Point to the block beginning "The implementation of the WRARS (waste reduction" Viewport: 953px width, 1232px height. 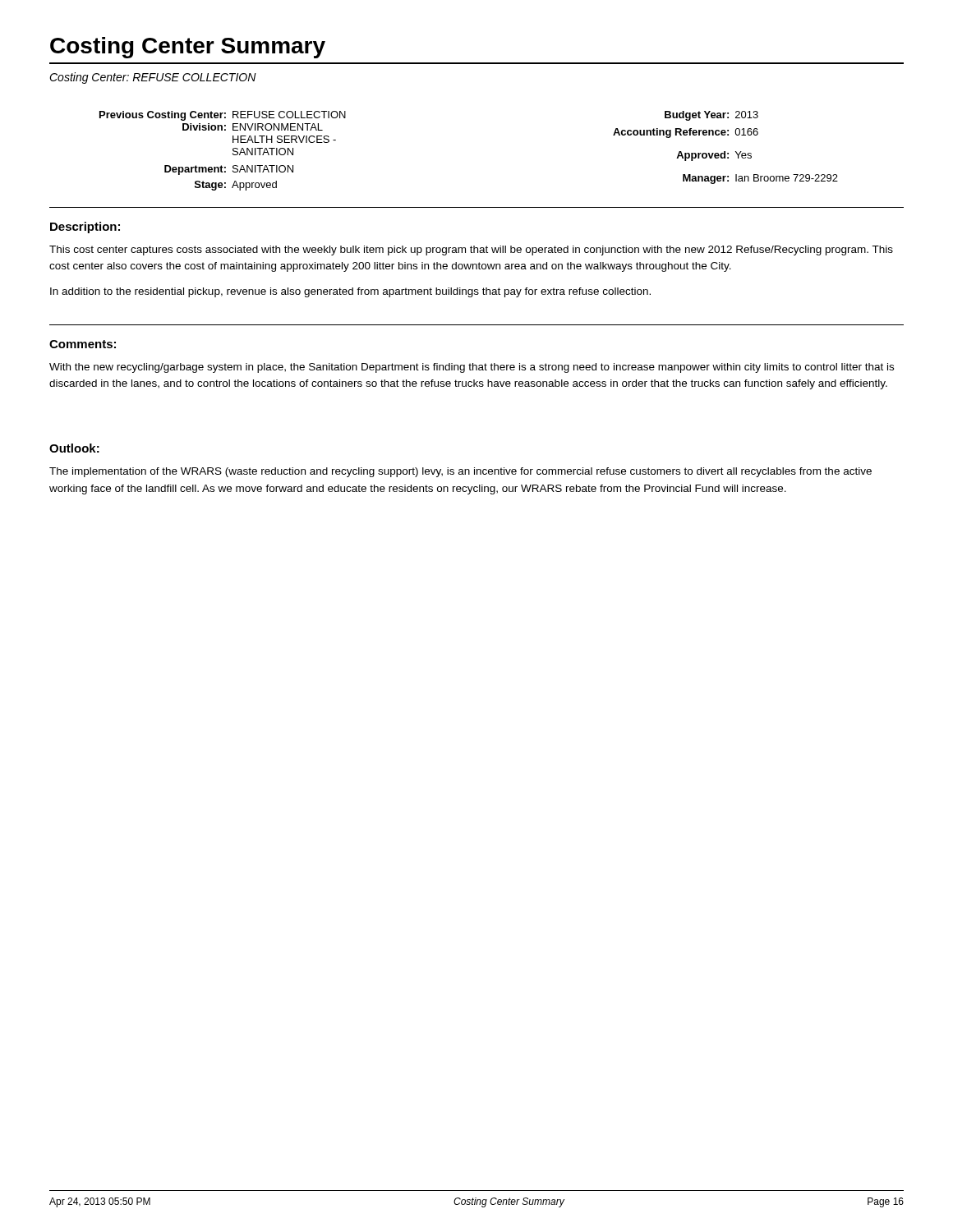(x=461, y=480)
